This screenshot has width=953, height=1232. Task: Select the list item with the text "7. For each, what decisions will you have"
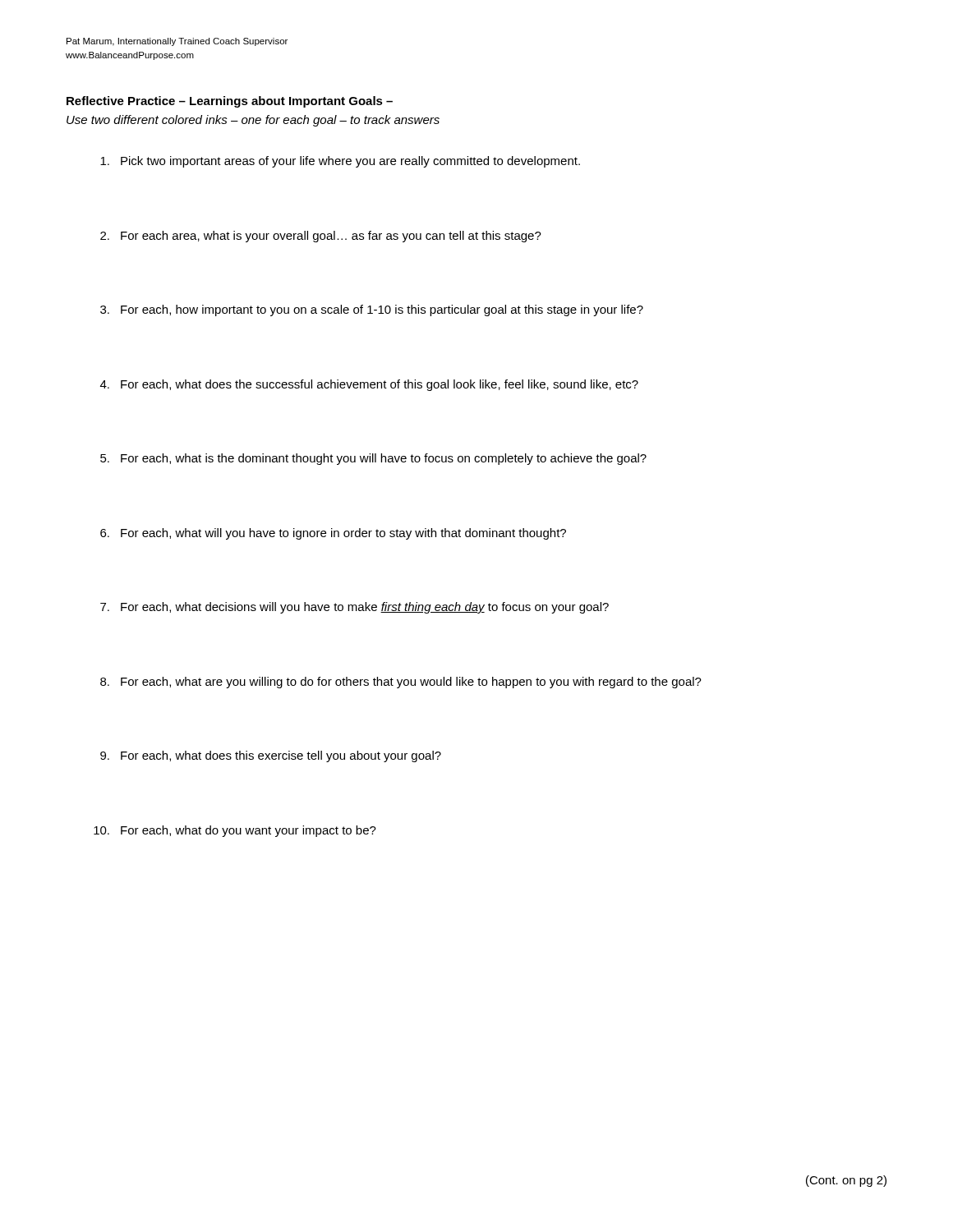(x=476, y=607)
